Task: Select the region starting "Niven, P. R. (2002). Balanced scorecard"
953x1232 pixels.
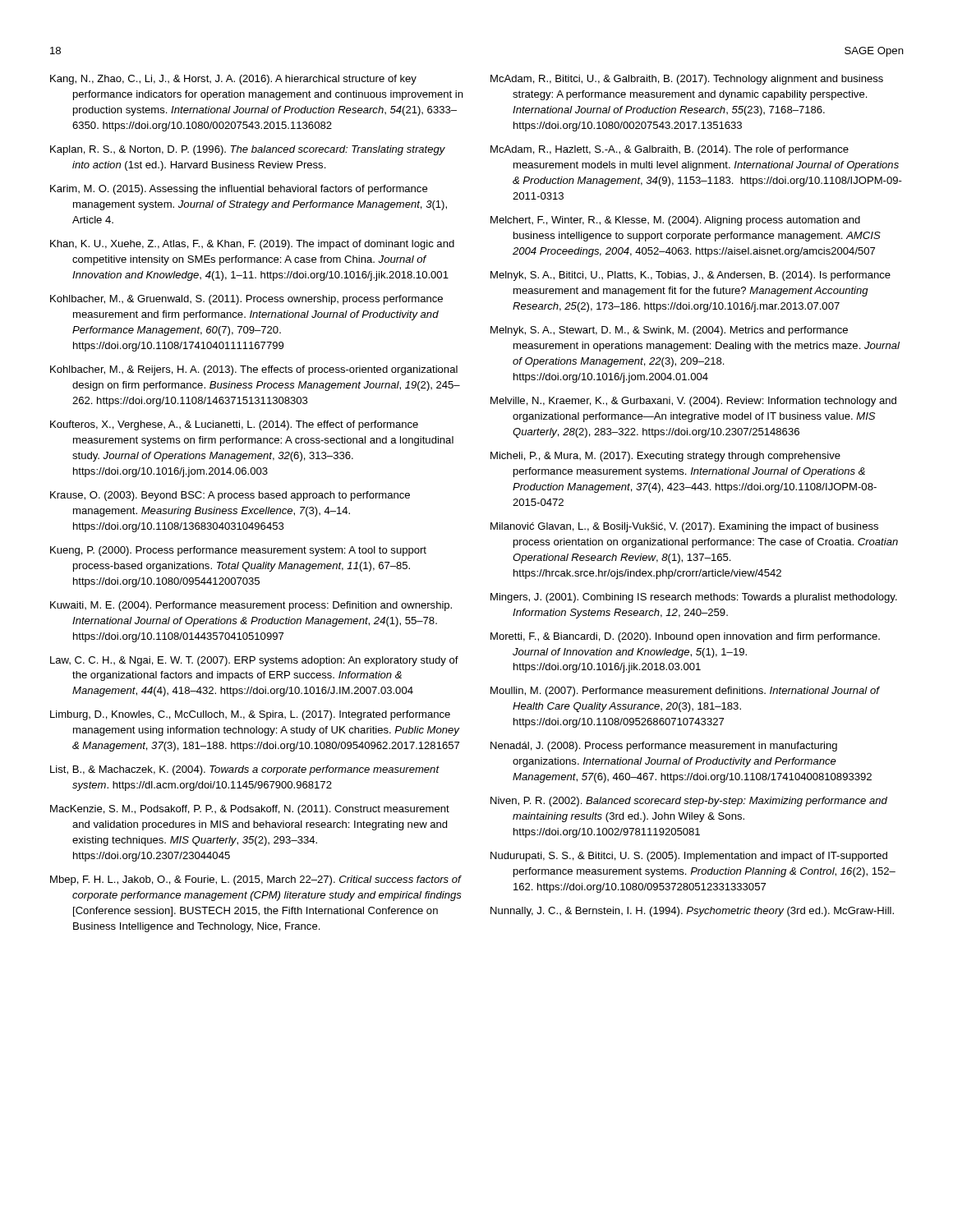Action: (688, 816)
